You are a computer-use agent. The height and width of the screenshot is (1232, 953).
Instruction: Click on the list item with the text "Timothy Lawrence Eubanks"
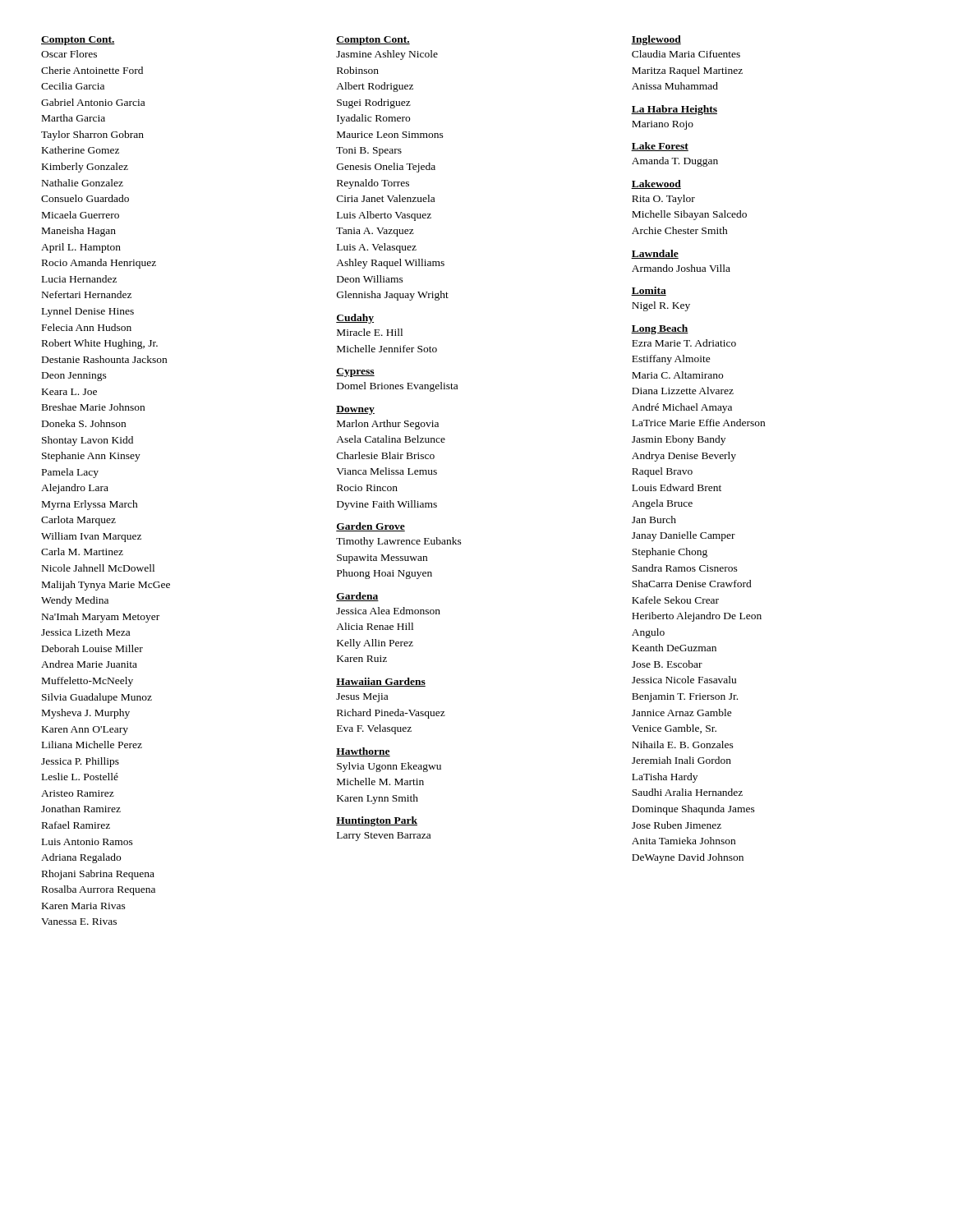pyautogui.click(x=469, y=541)
